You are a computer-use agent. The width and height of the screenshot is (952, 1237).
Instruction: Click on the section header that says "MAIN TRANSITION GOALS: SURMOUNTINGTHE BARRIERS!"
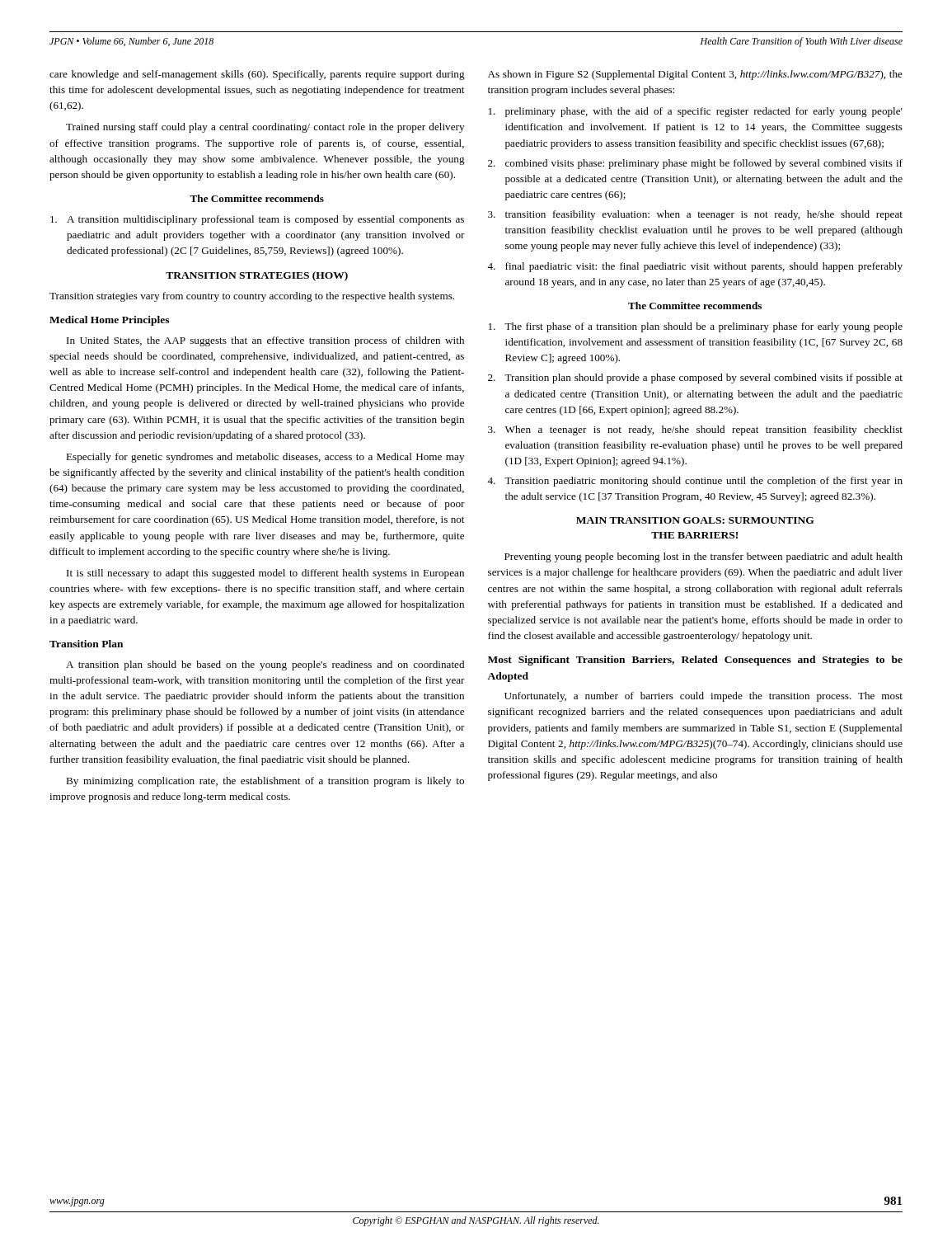coord(695,527)
